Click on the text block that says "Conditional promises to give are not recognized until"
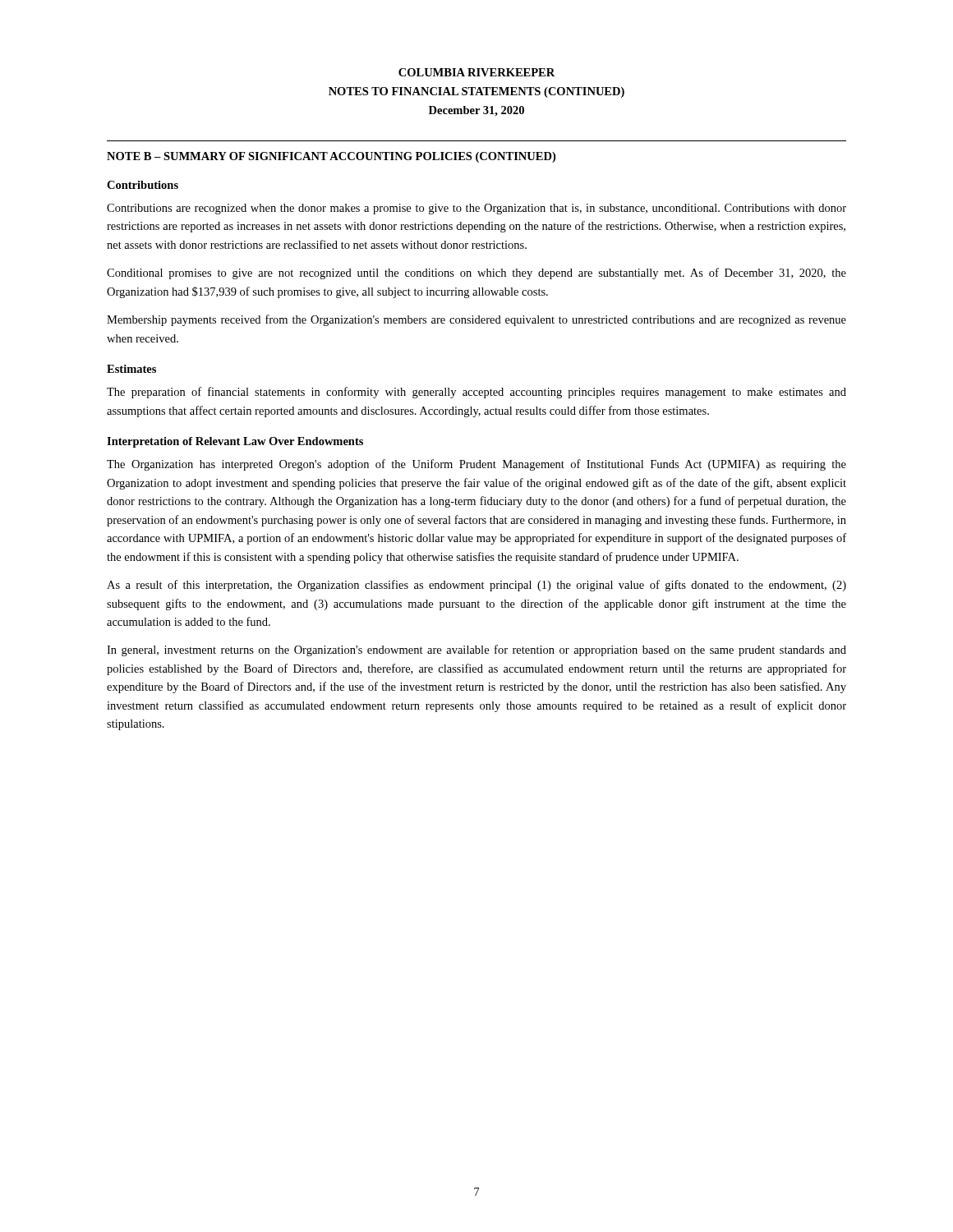 (476, 282)
